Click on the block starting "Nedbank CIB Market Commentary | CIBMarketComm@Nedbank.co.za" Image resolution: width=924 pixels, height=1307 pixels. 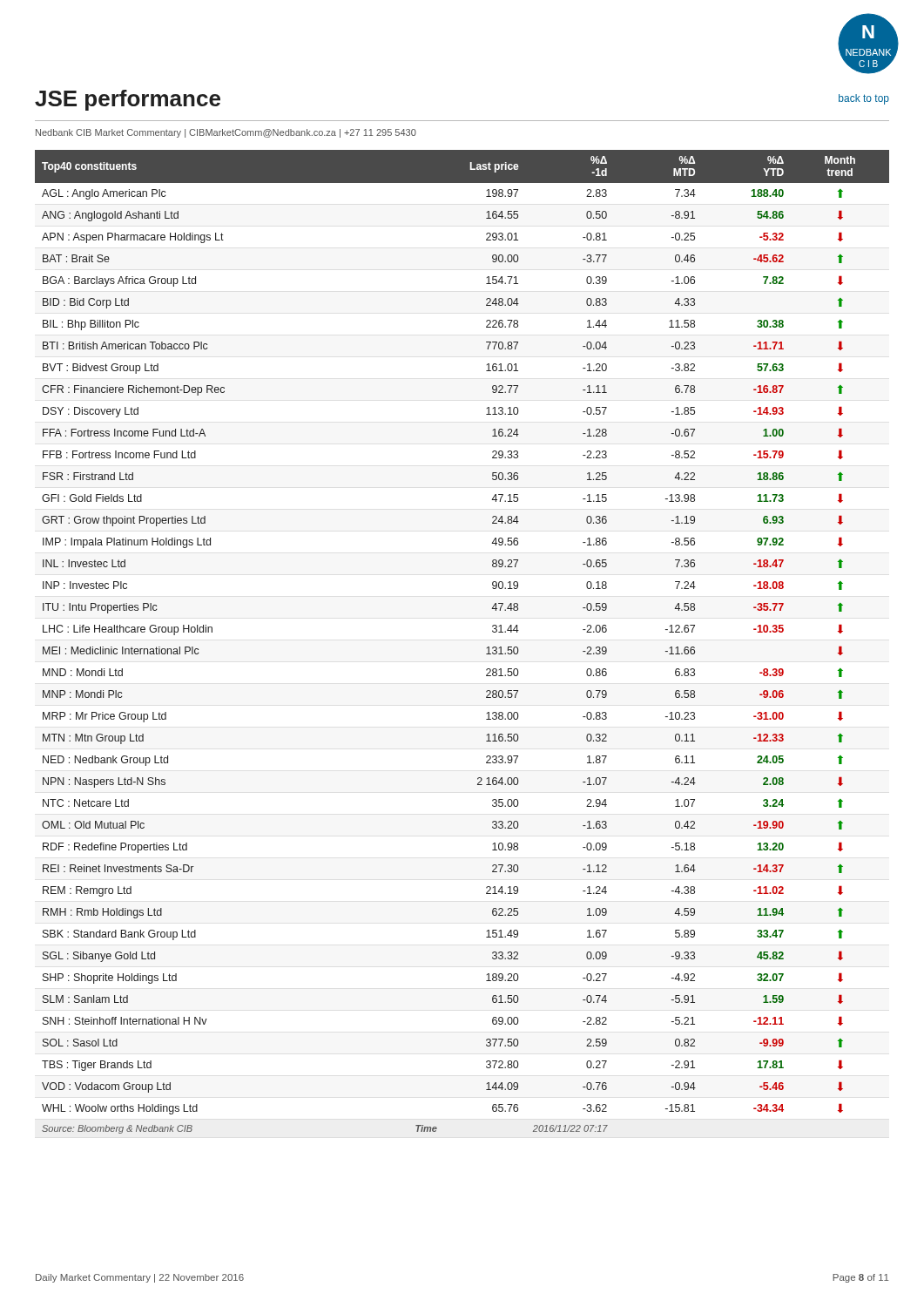[x=226, y=132]
